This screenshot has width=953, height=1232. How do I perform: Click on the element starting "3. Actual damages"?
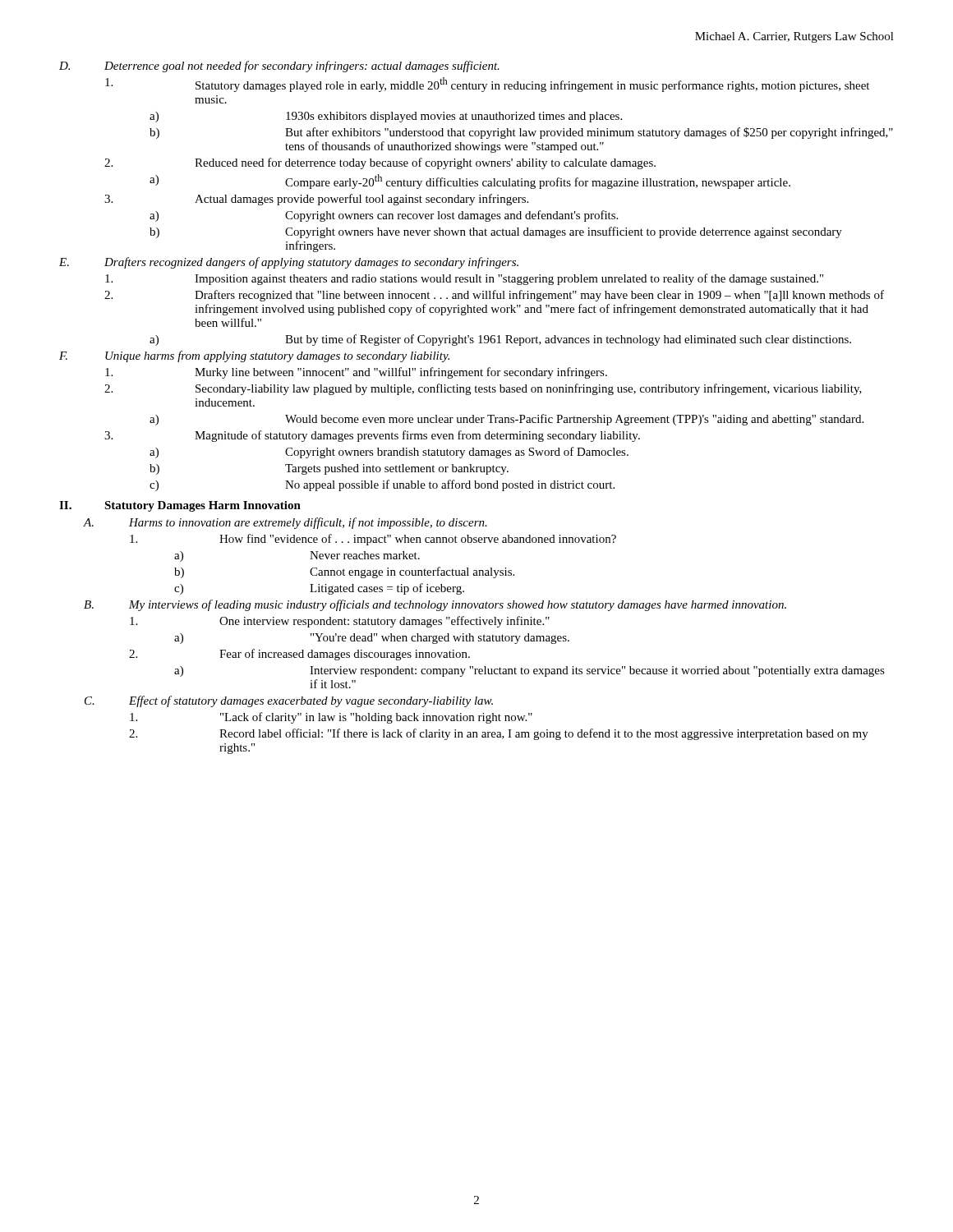coord(476,199)
